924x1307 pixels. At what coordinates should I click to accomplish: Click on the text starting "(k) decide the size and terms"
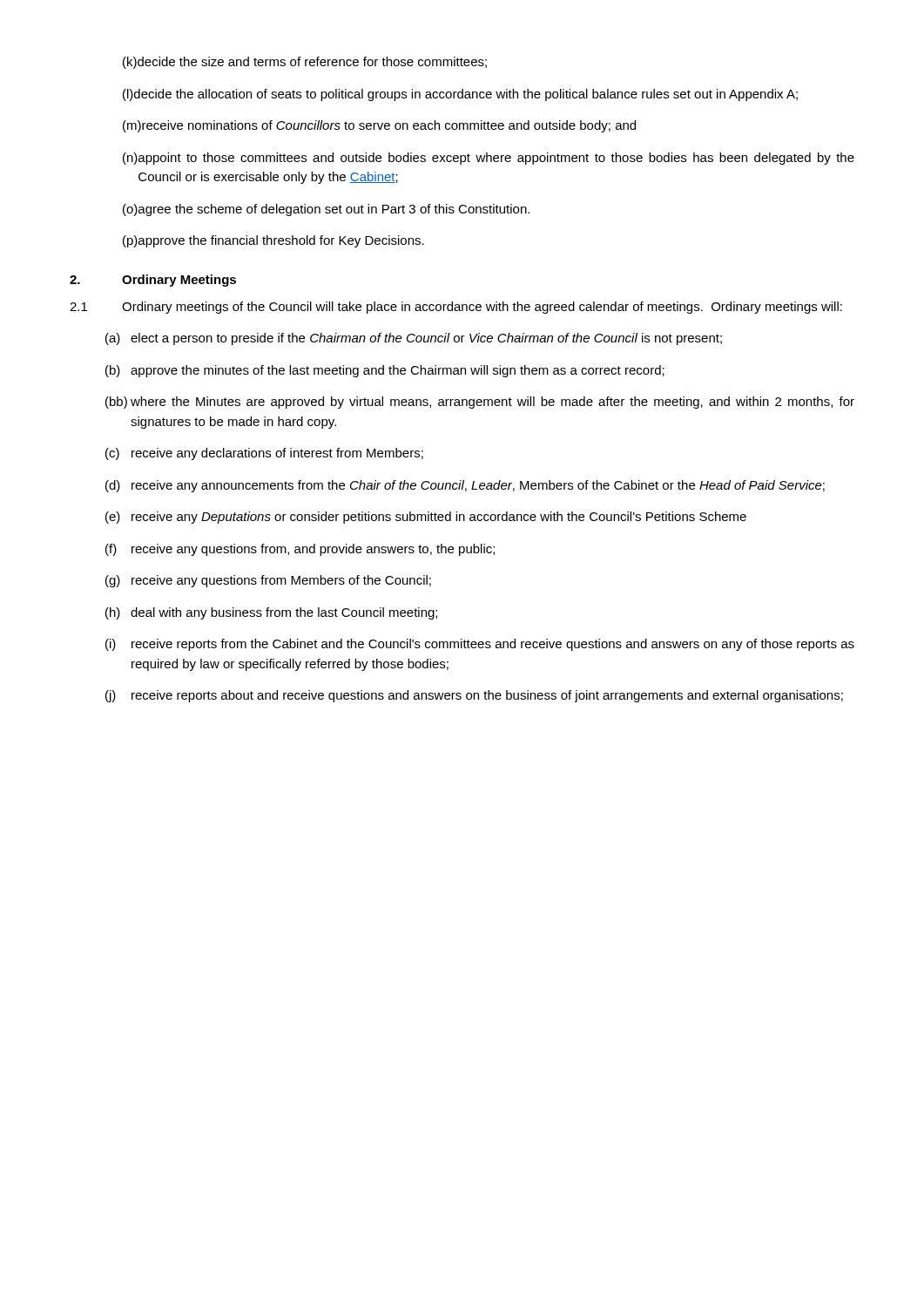pos(462,62)
